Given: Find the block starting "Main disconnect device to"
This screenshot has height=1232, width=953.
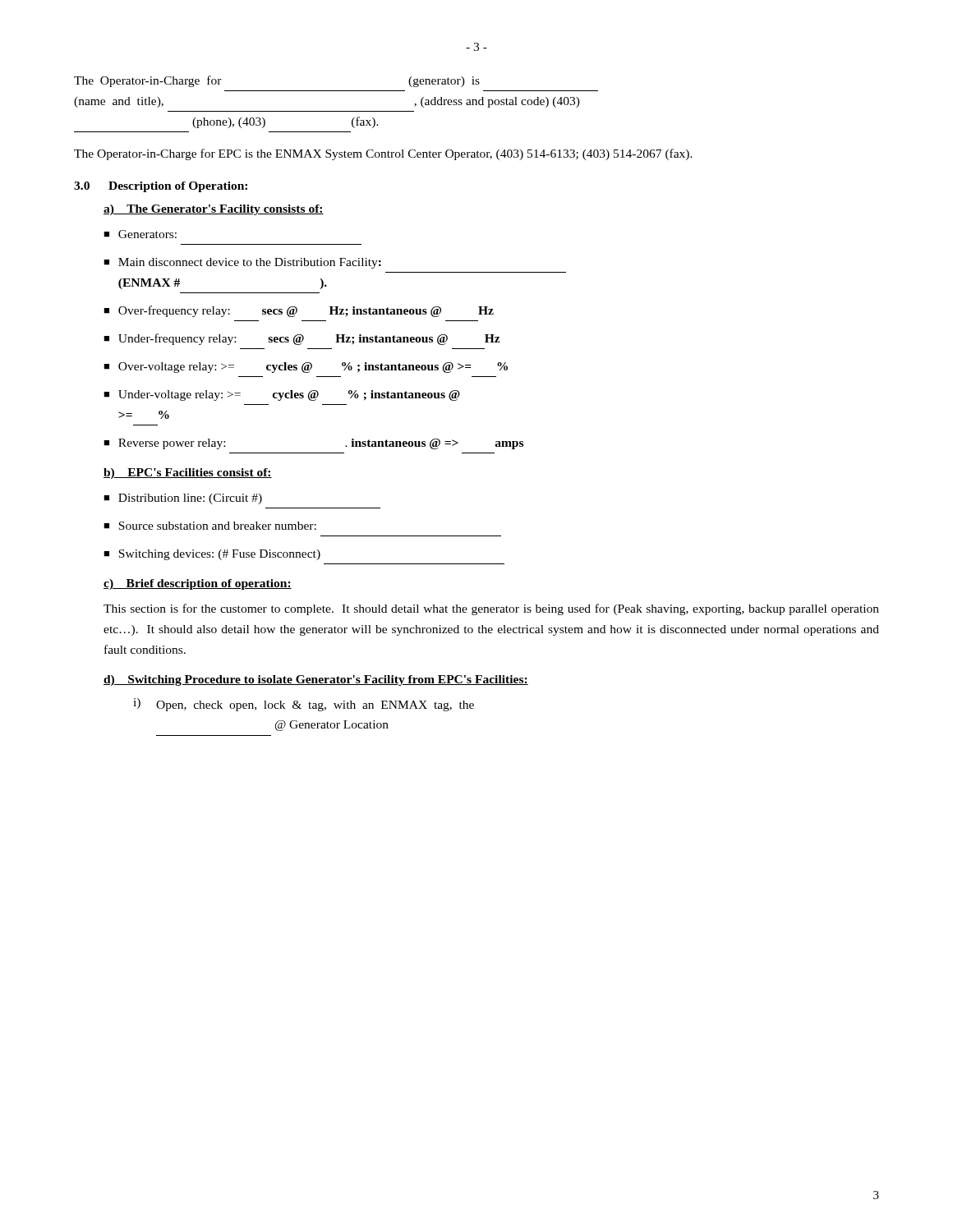Looking at the screenshot, I should pyautogui.click(x=499, y=273).
